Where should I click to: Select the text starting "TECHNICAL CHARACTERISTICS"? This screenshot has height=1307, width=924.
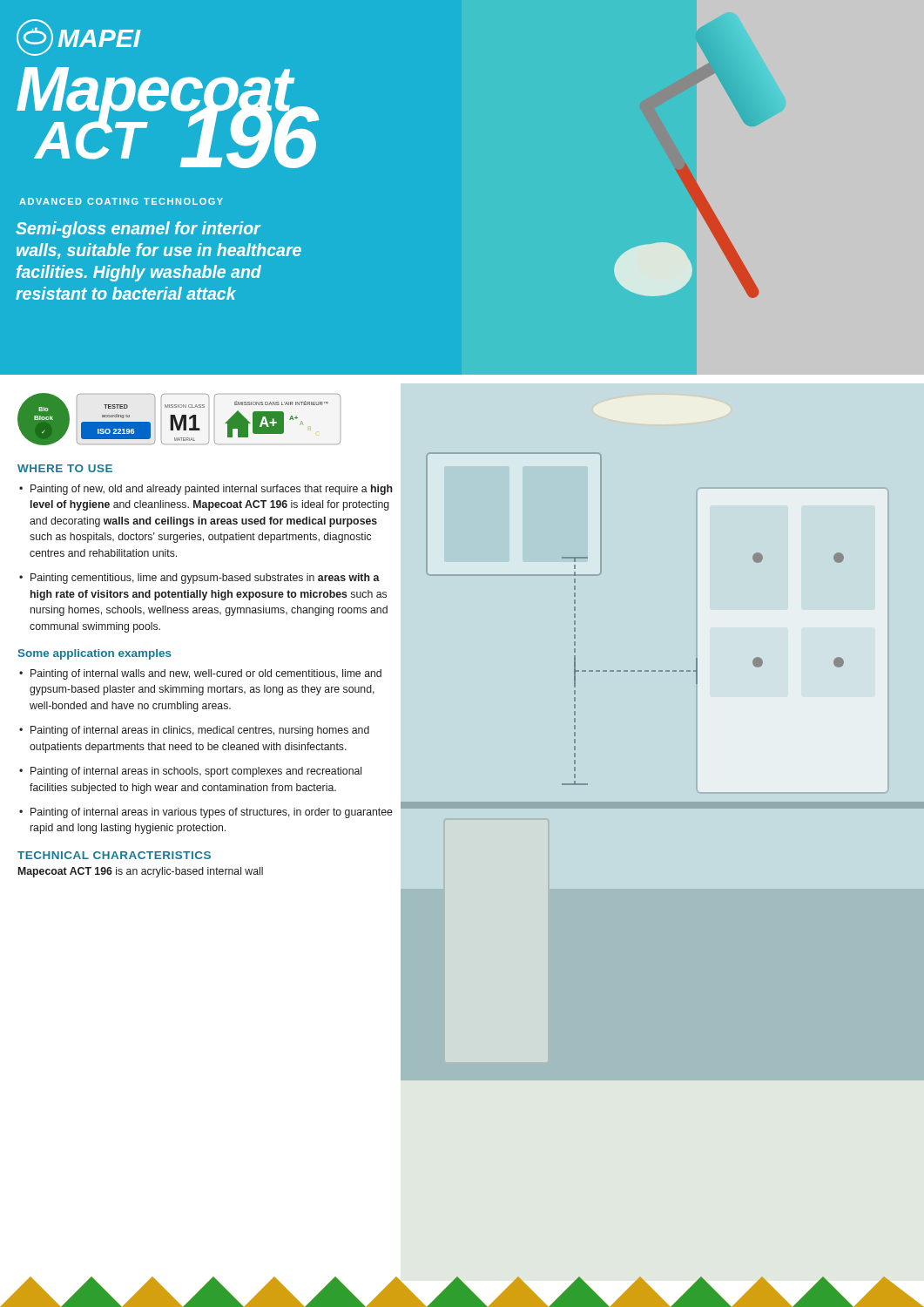(115, 855)
